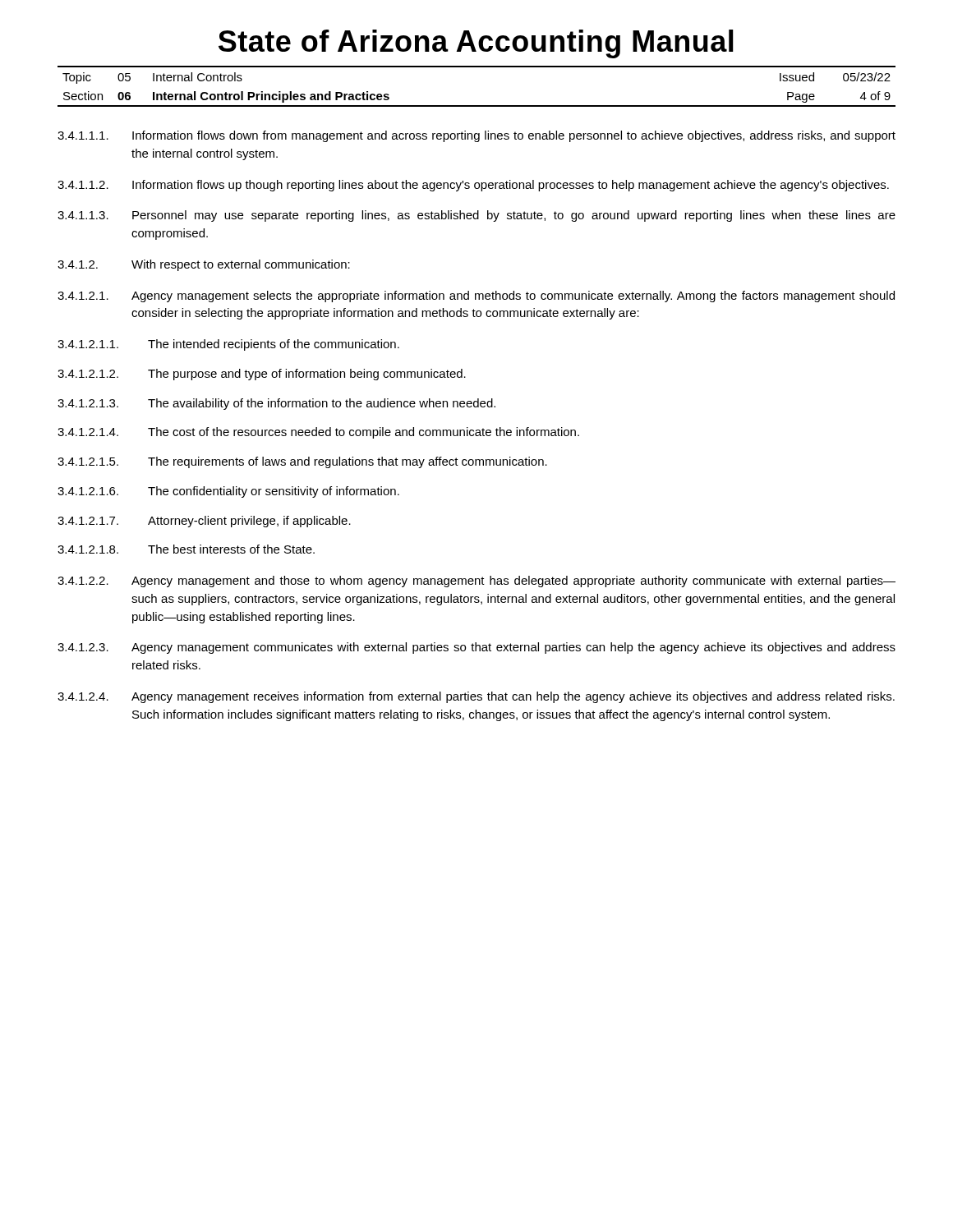Viewport: 953px width, 1232px height.
Task: Select the text starting "3.4.1.2.1.2. The purpose and type of information being"
Action: pos(476,373)
